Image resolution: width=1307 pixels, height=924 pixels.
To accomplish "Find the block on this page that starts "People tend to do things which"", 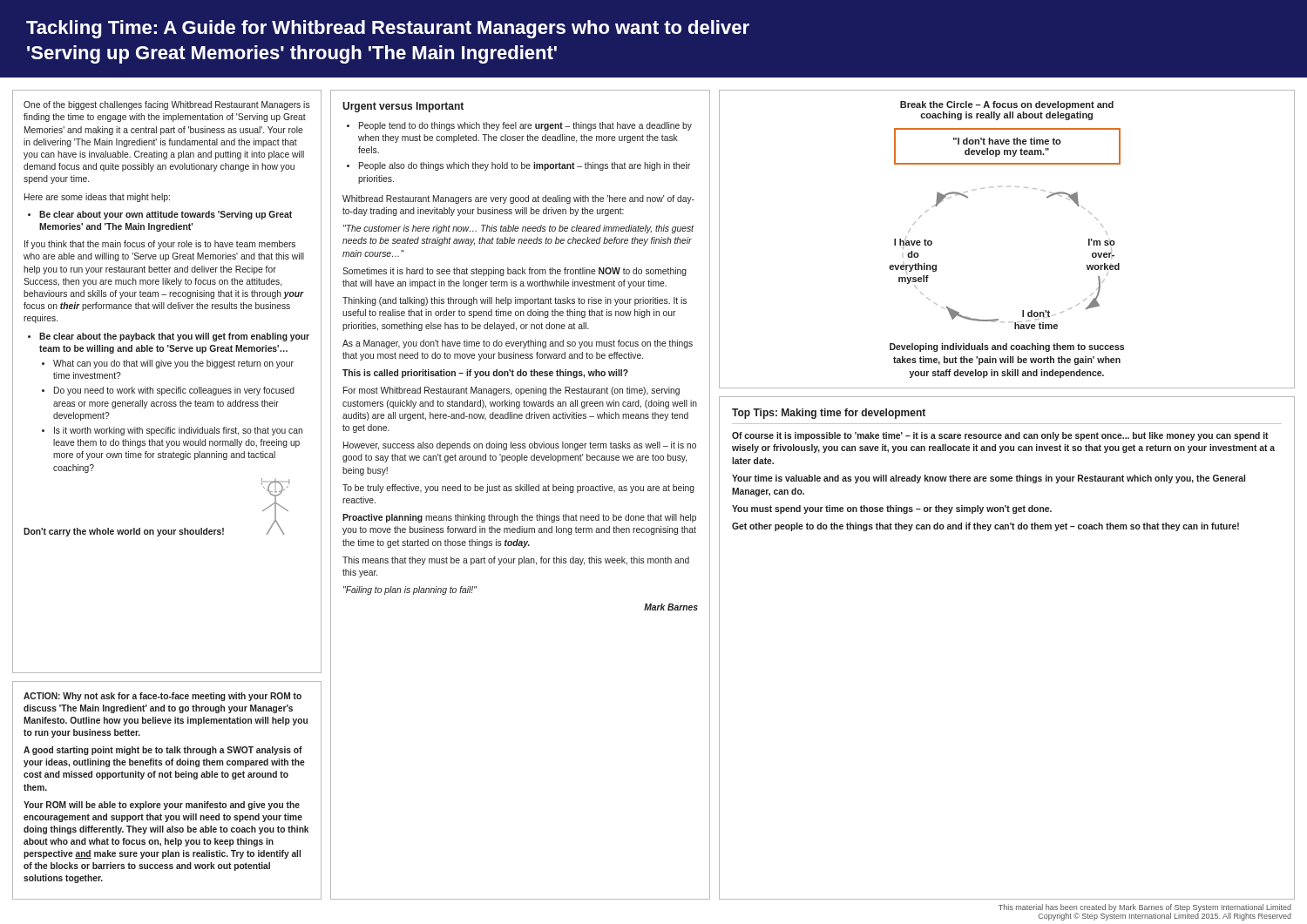I will (x=525, y=138).
